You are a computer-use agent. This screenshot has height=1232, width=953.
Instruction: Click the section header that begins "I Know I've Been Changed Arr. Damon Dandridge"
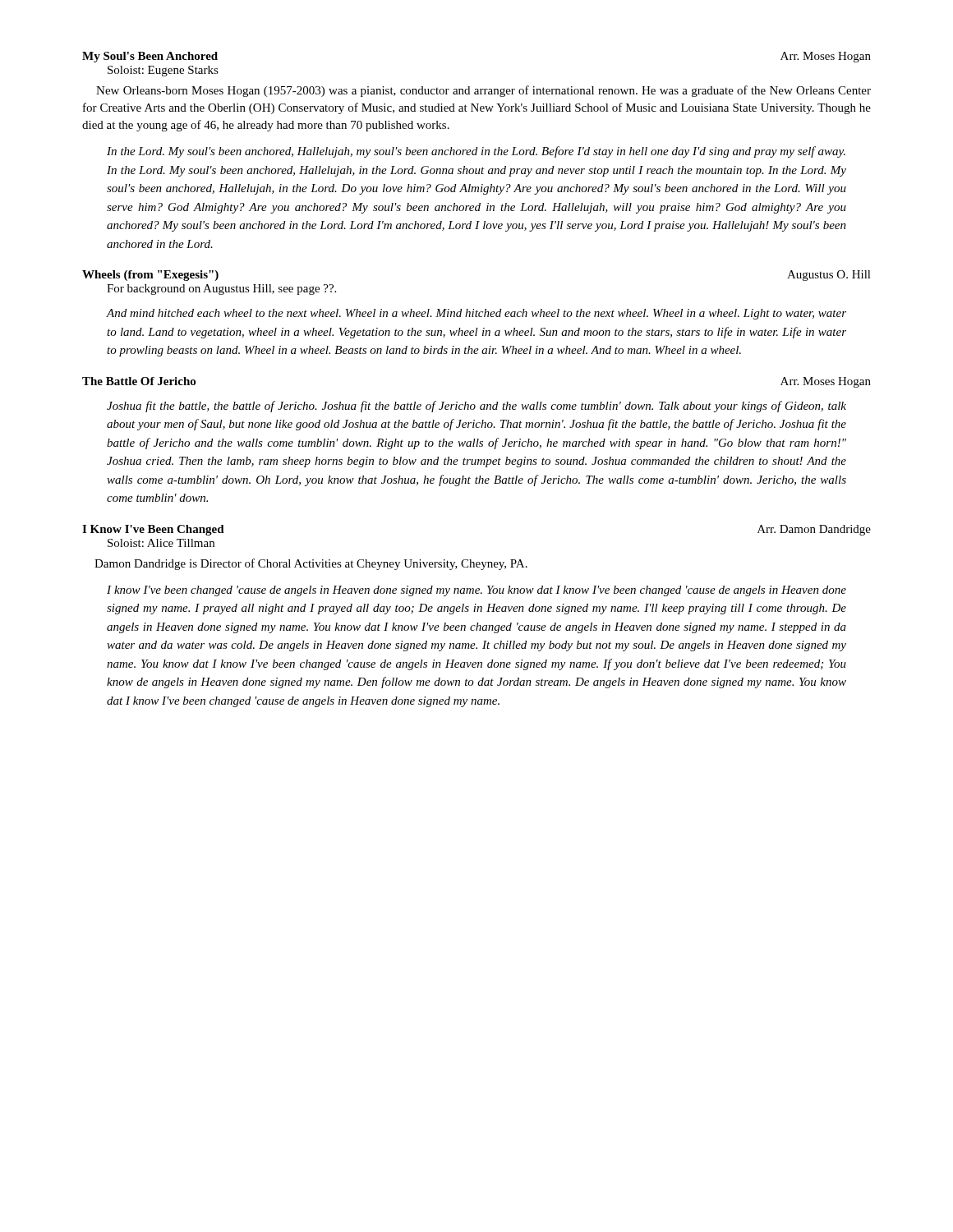point(151,530)
